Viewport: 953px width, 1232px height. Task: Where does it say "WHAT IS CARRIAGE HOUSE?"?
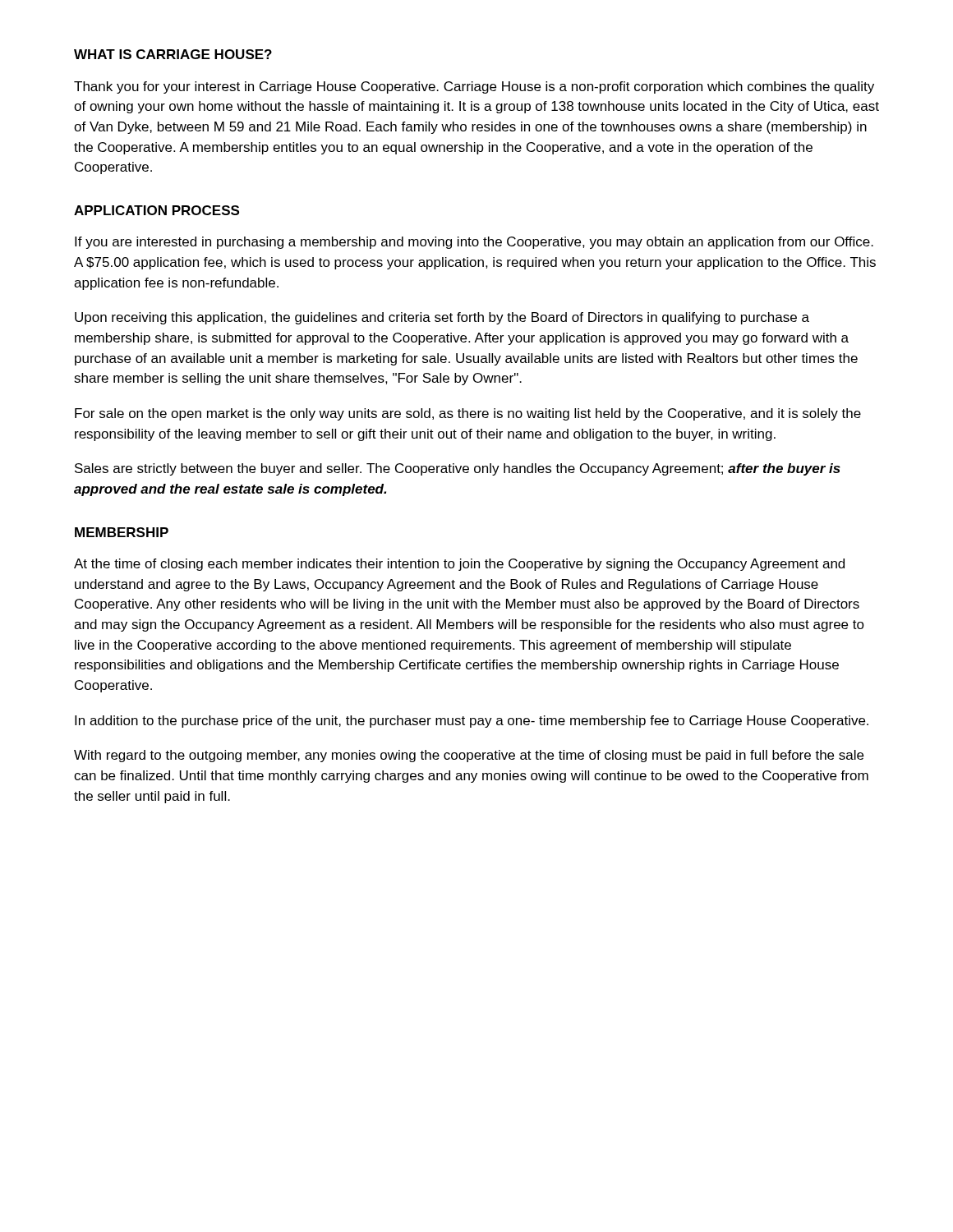(x=173, y=55)
